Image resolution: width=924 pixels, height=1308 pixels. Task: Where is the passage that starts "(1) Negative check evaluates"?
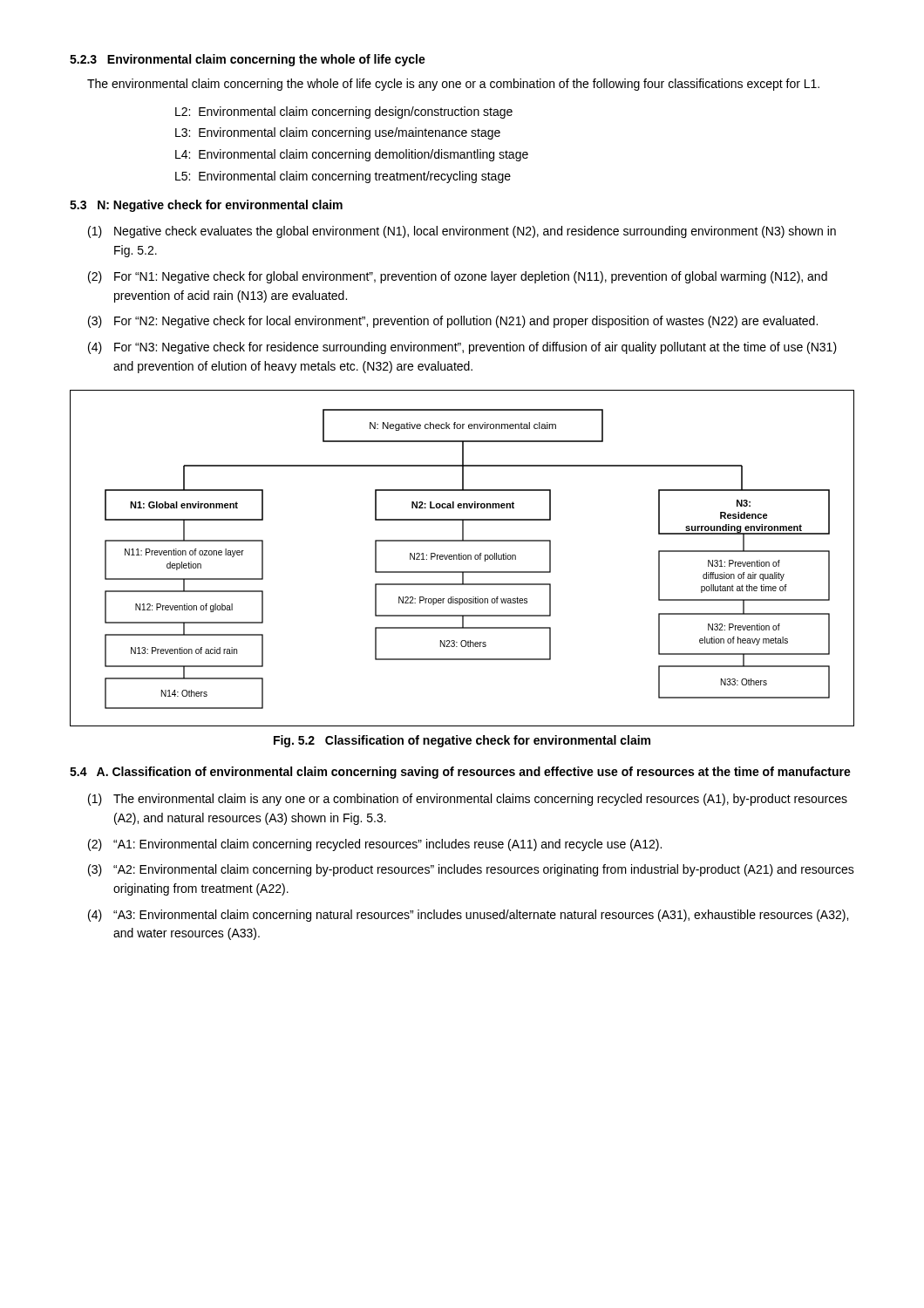[471, 242]
